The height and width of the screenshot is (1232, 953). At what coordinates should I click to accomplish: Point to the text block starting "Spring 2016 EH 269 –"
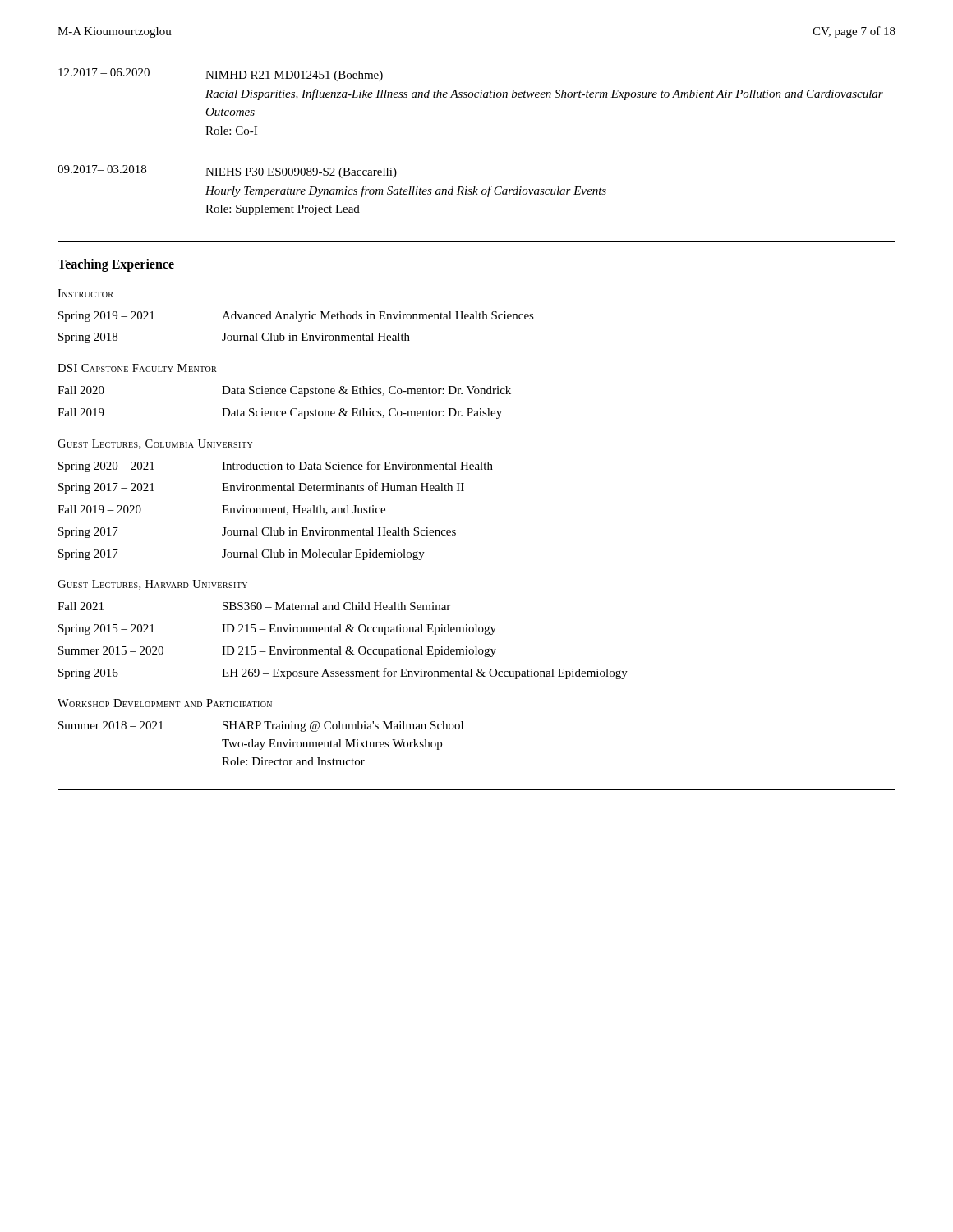click(x=476, y=673)
